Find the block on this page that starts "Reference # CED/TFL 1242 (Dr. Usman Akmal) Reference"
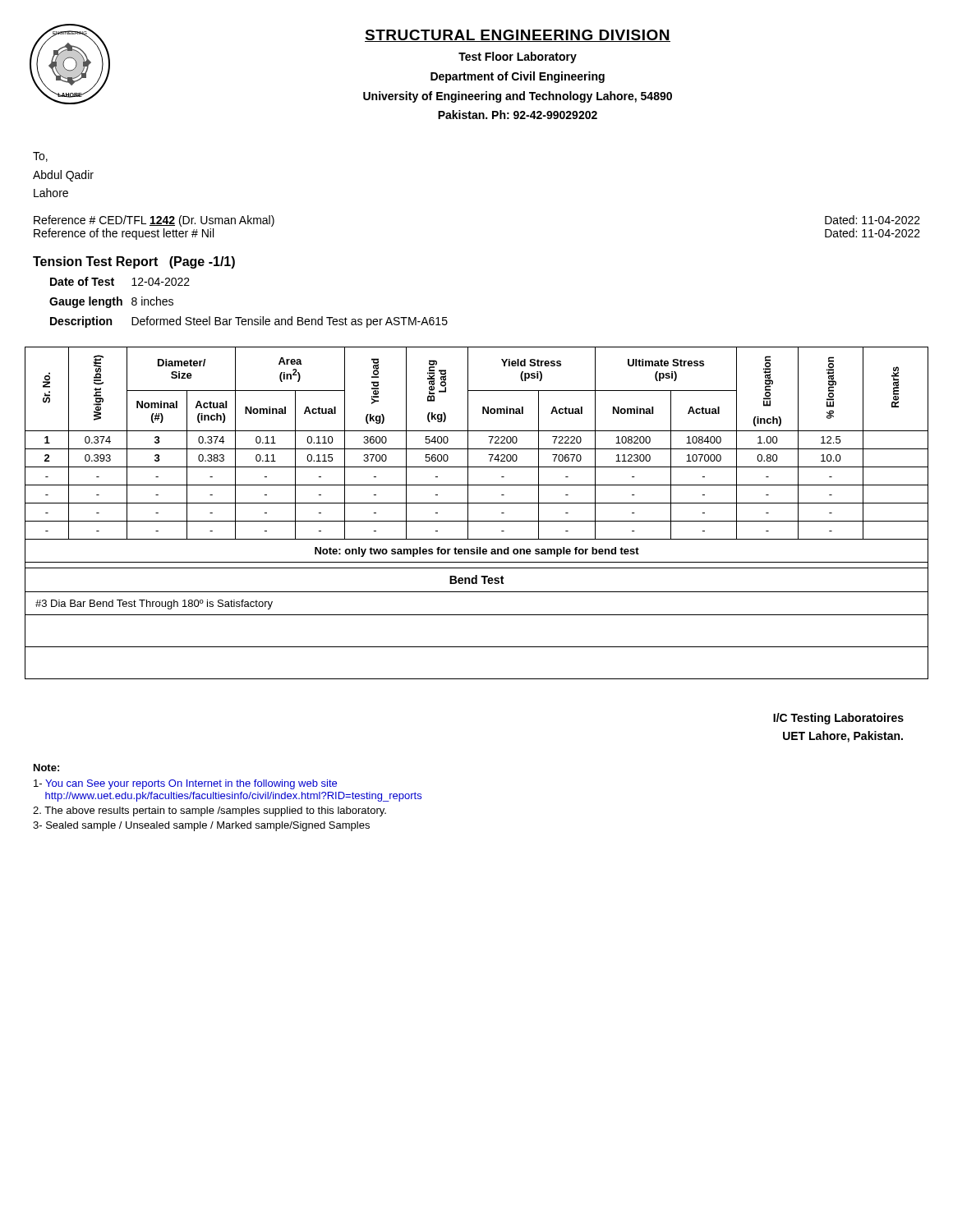 pyautogui.click(x=154, y=227)
